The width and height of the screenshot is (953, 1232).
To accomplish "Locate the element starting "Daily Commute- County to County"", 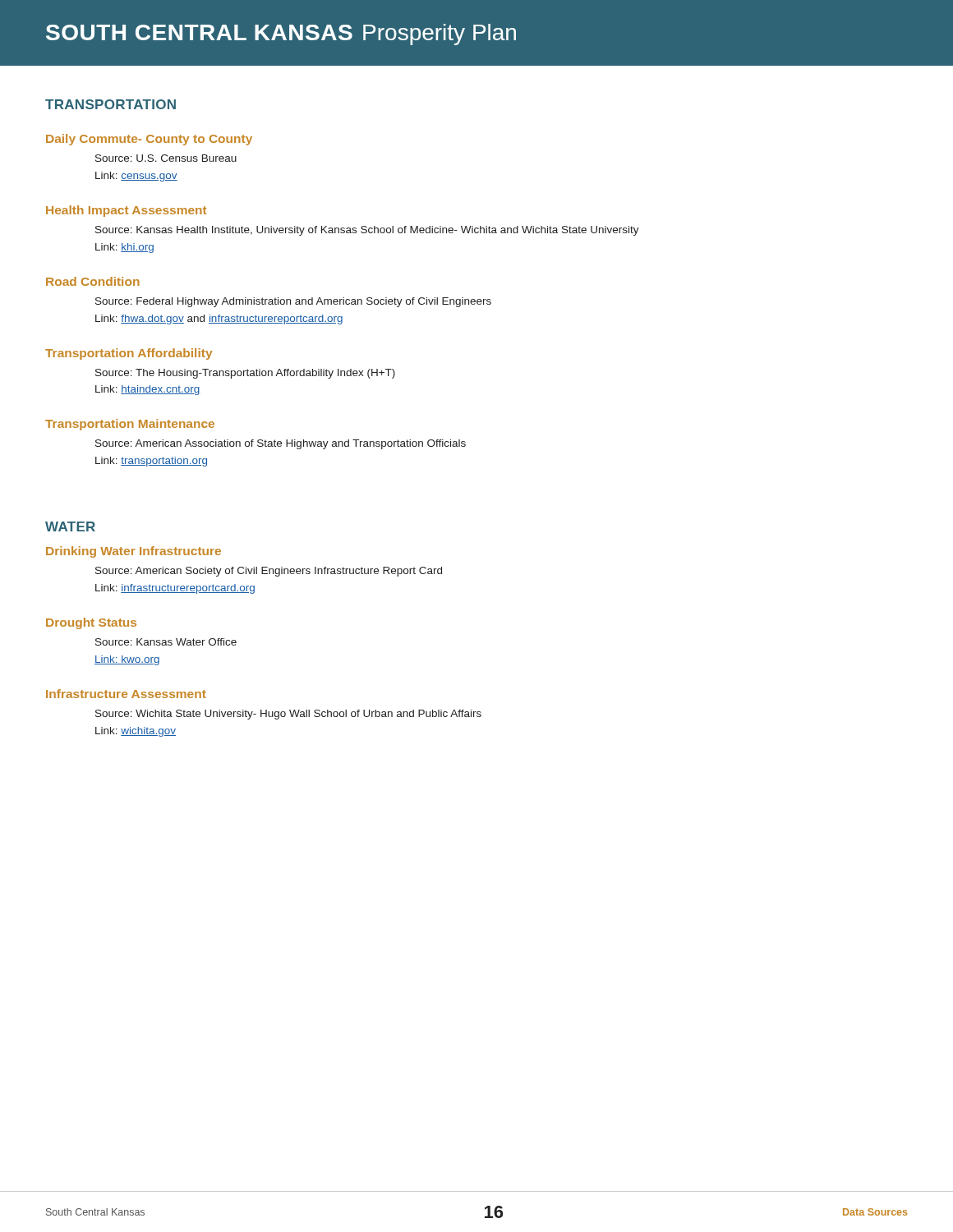I will 149,138.
